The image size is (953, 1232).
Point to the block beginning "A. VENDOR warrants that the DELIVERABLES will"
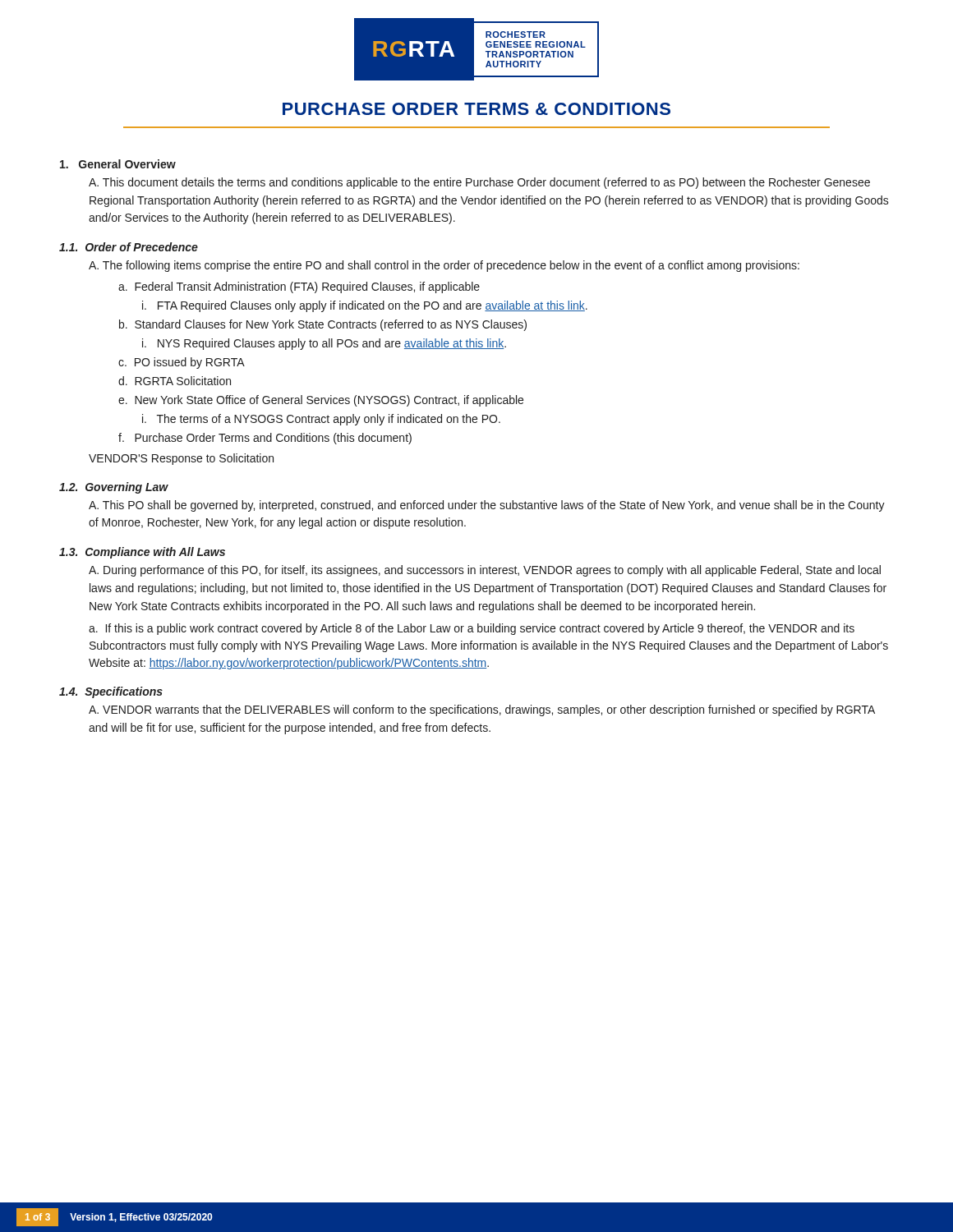tap(482, 719)
